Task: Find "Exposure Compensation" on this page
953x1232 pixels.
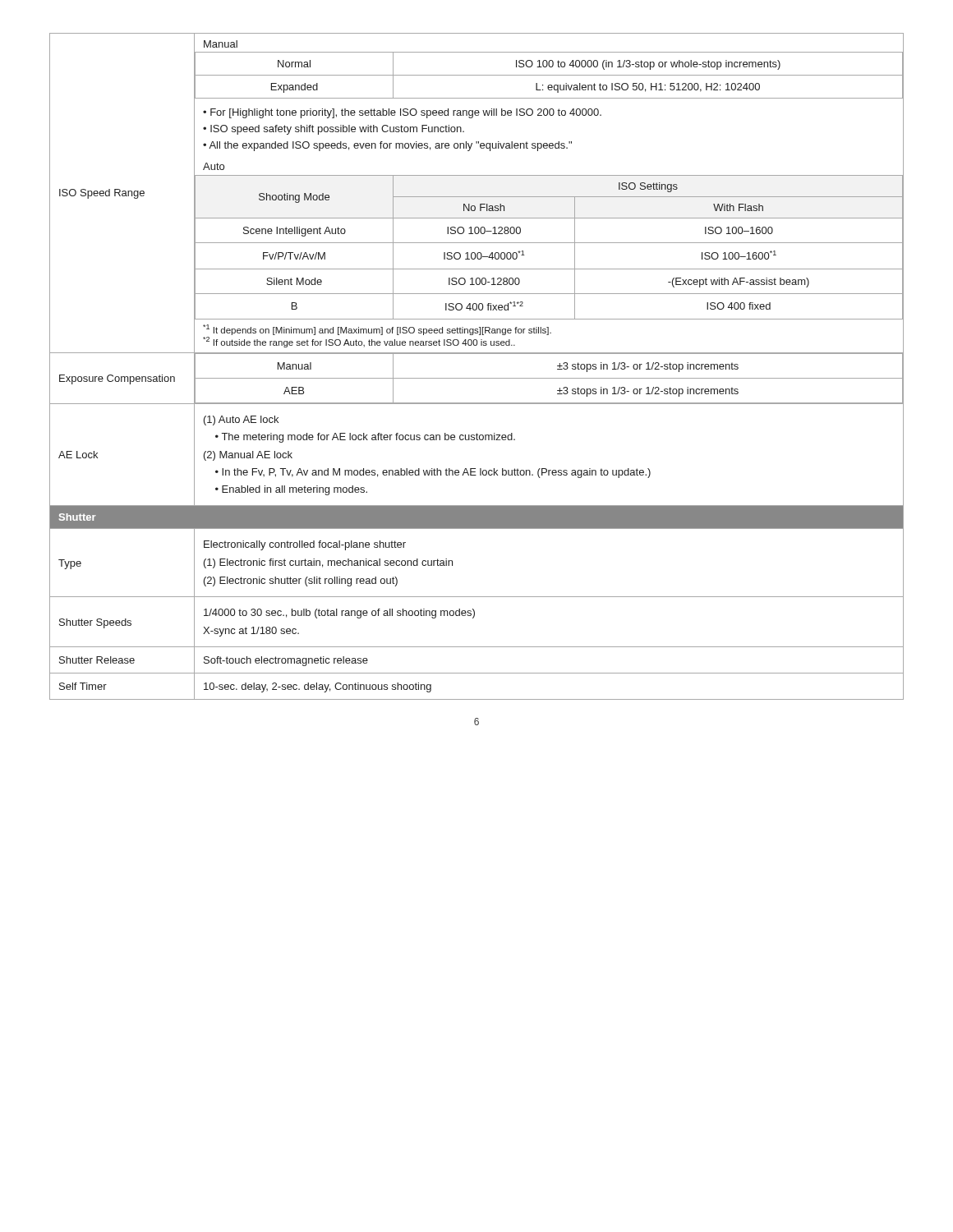Action: coord(117,378)
